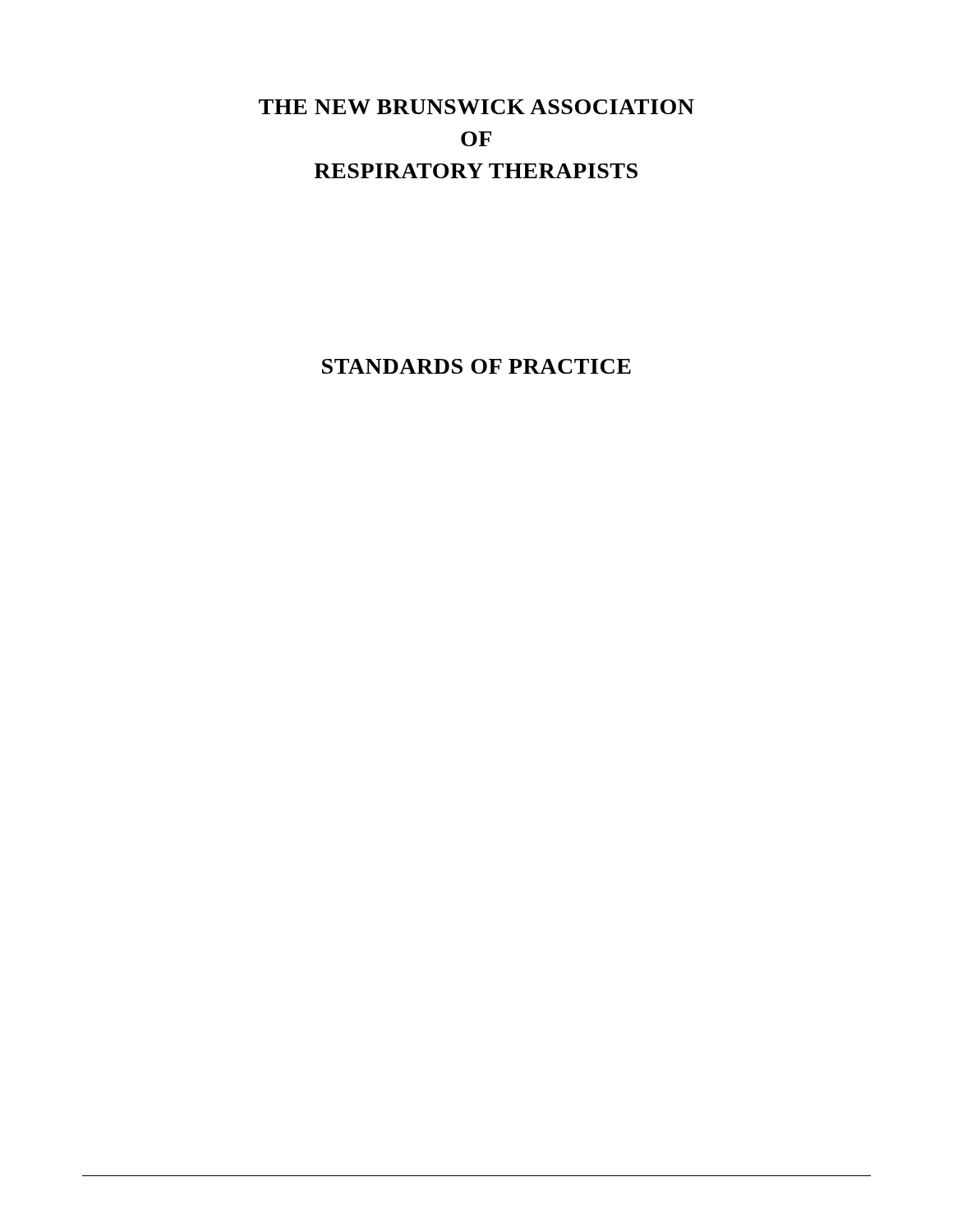Image resolution: width=953 pixels, height=1232 pixels.
Task: Find the text starting "THE NEW BRUNSWICK ASSOCIATION OF RESPIRATORY"
Action: (x=476, y=139)
